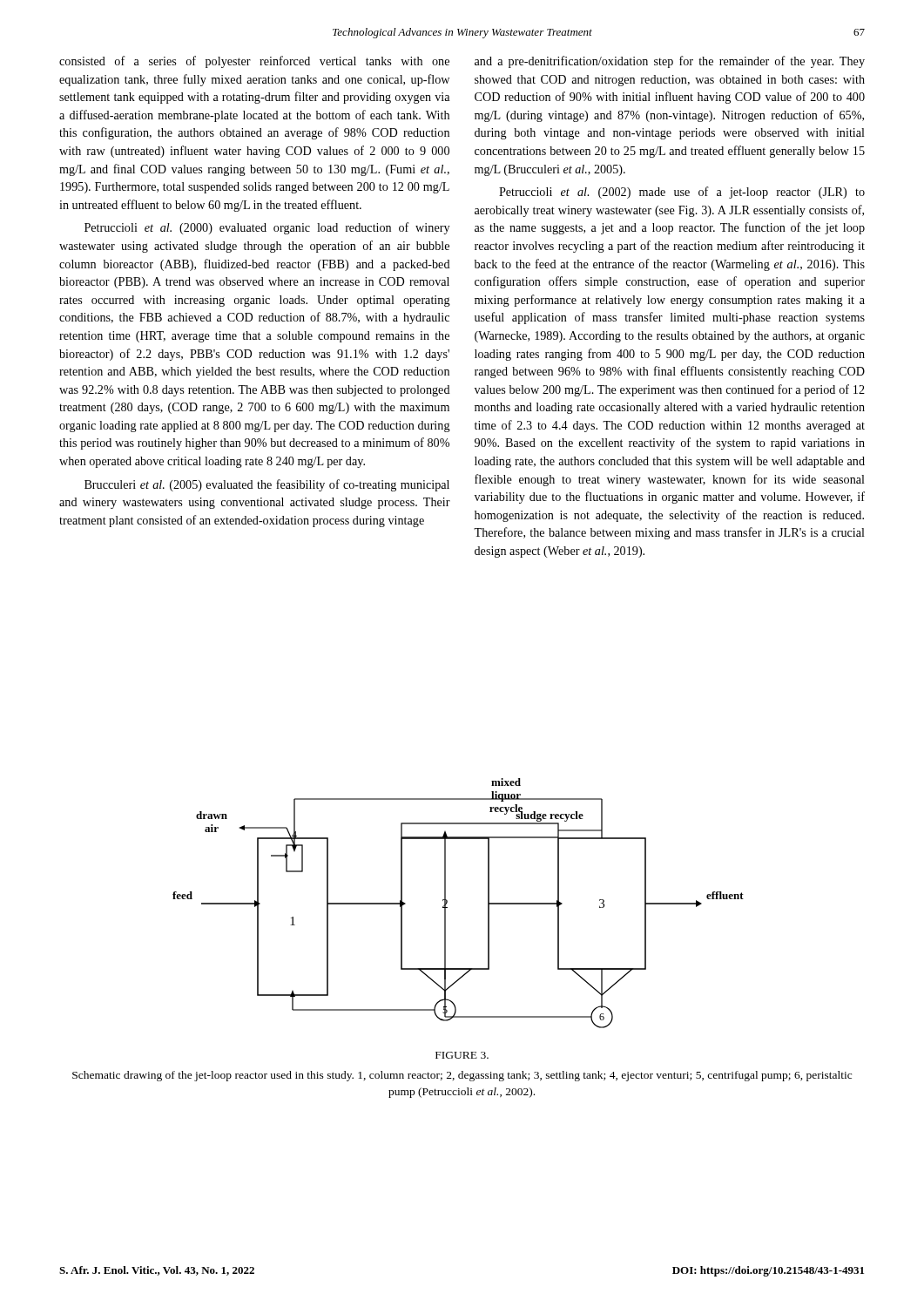
Task: Locate the text block with the text "consisted of a series of polyester reinforced"
Action: [255, 291]
